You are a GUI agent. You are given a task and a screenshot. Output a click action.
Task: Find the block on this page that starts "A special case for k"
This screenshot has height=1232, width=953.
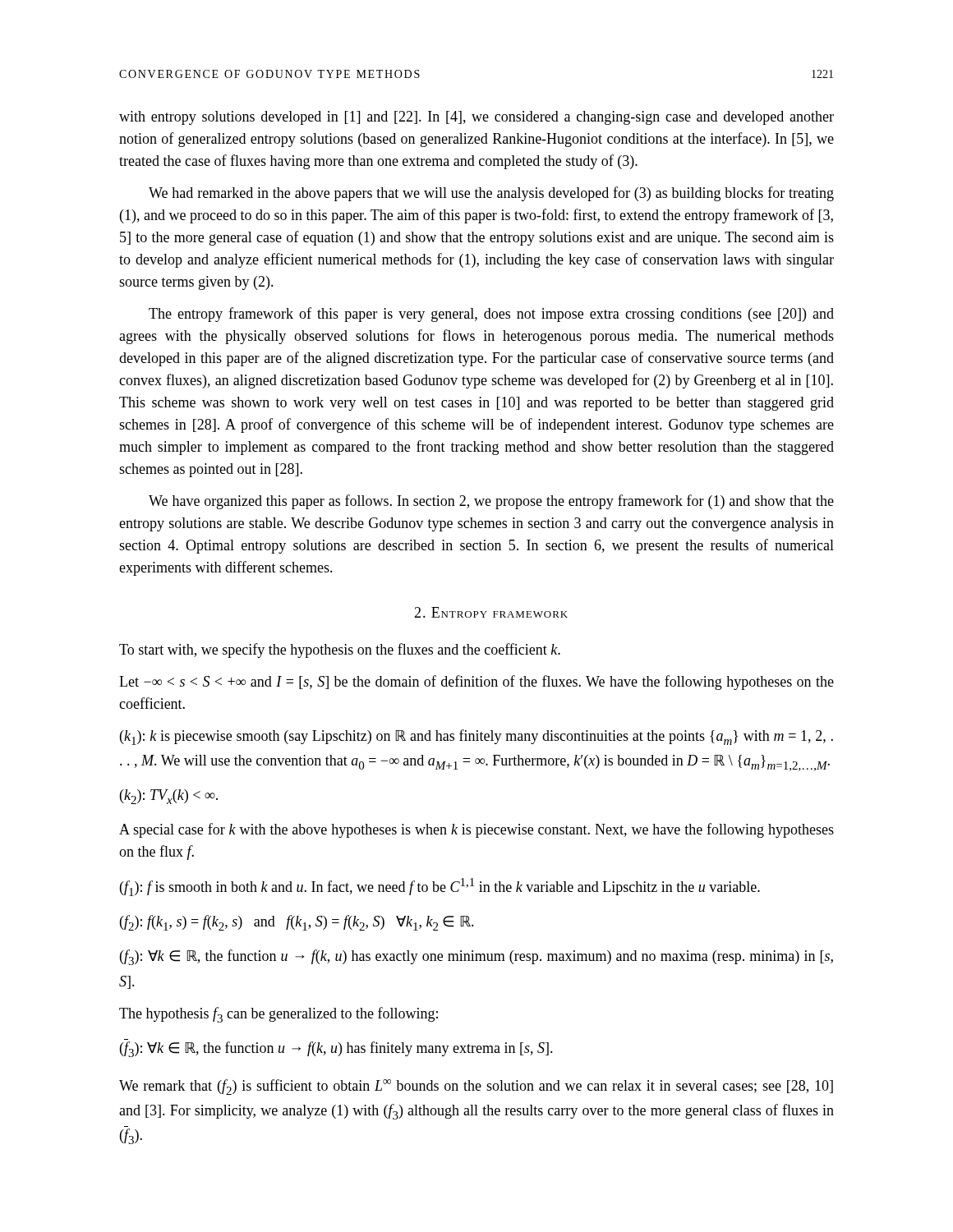[x=476, y=841]
